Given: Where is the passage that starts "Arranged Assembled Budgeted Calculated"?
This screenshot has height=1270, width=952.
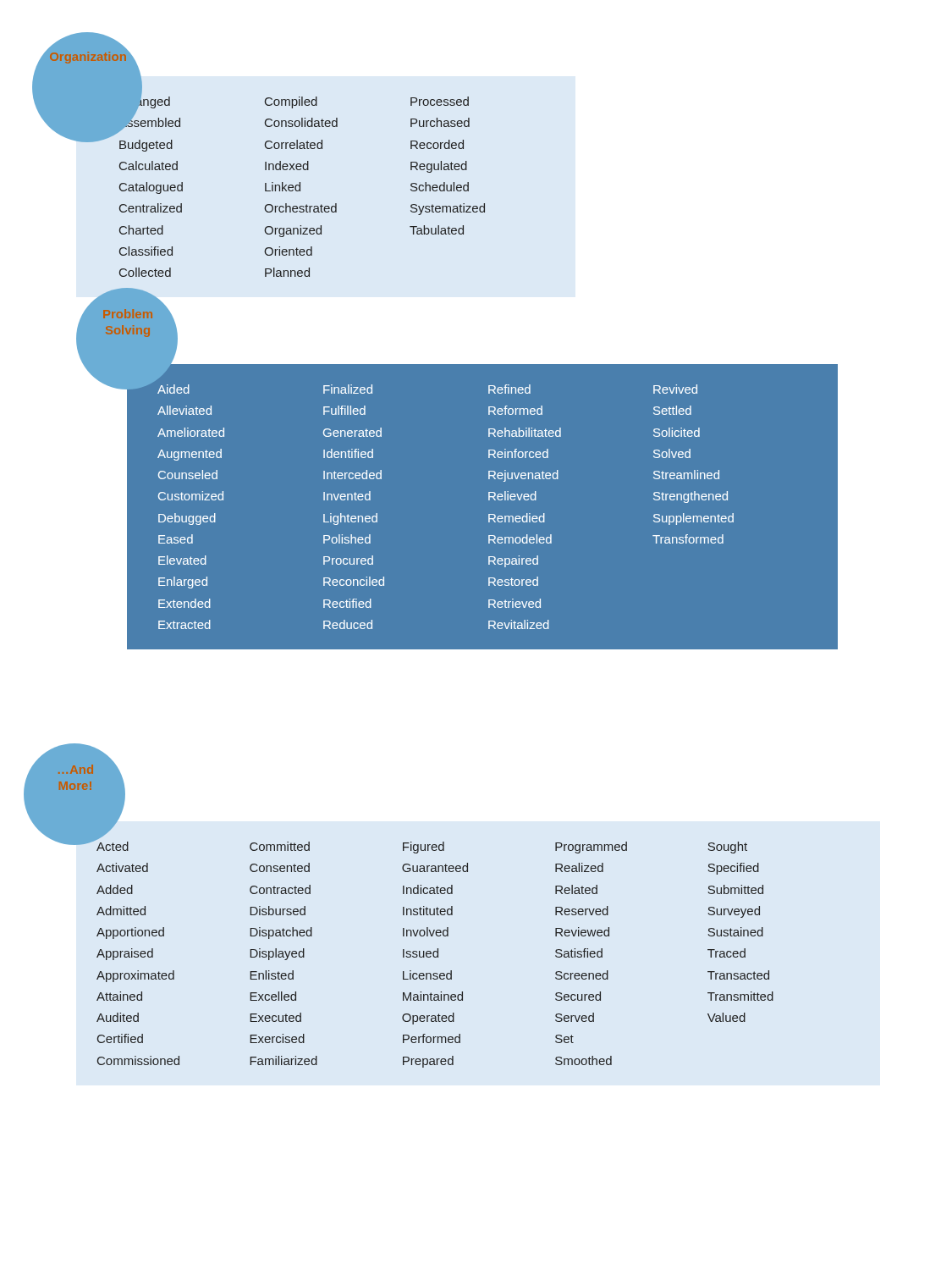Looking at the screenshot, I should (301, 184).
